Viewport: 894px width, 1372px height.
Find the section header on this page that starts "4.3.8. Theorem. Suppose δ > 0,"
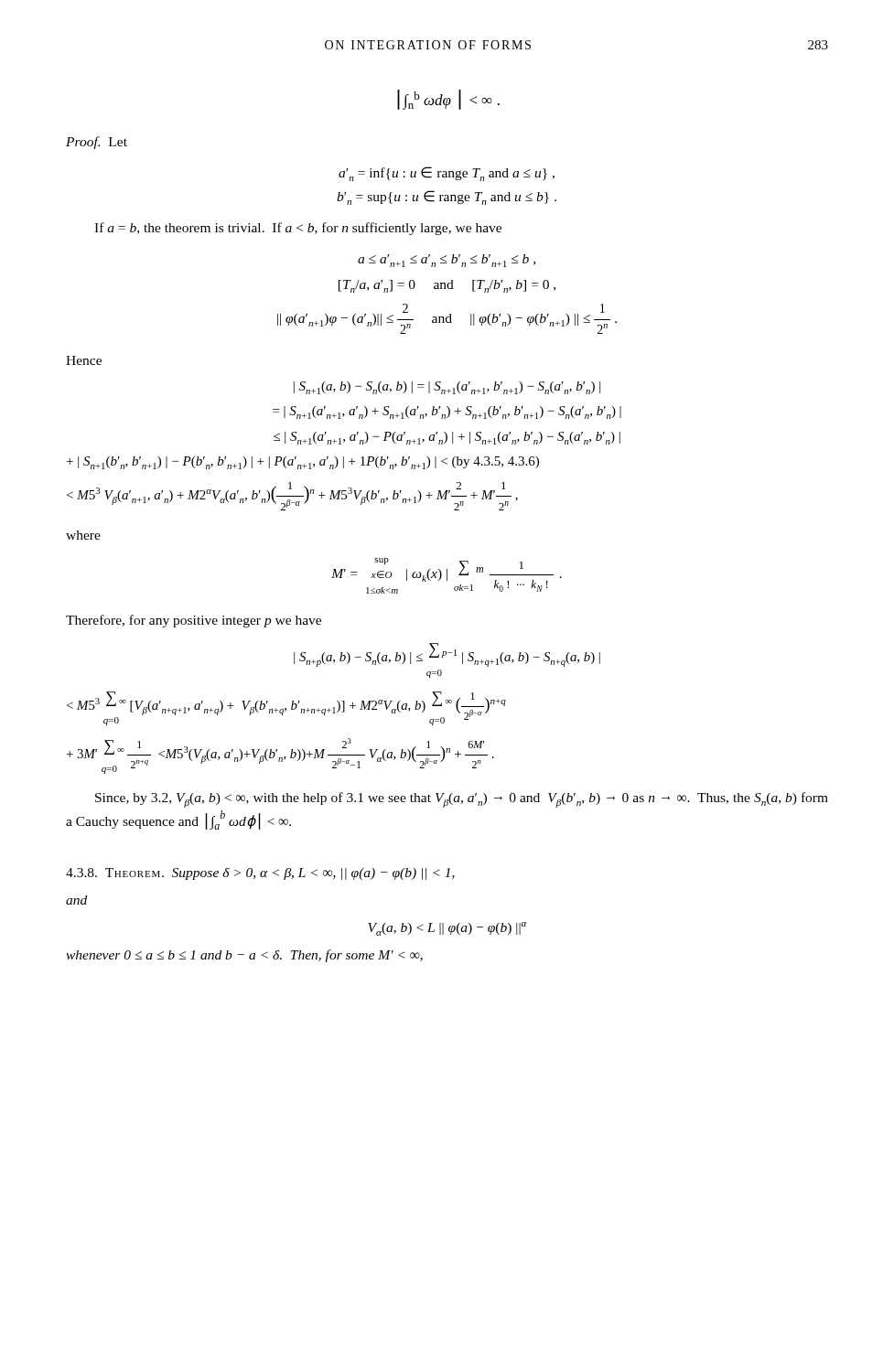(261, 872)
